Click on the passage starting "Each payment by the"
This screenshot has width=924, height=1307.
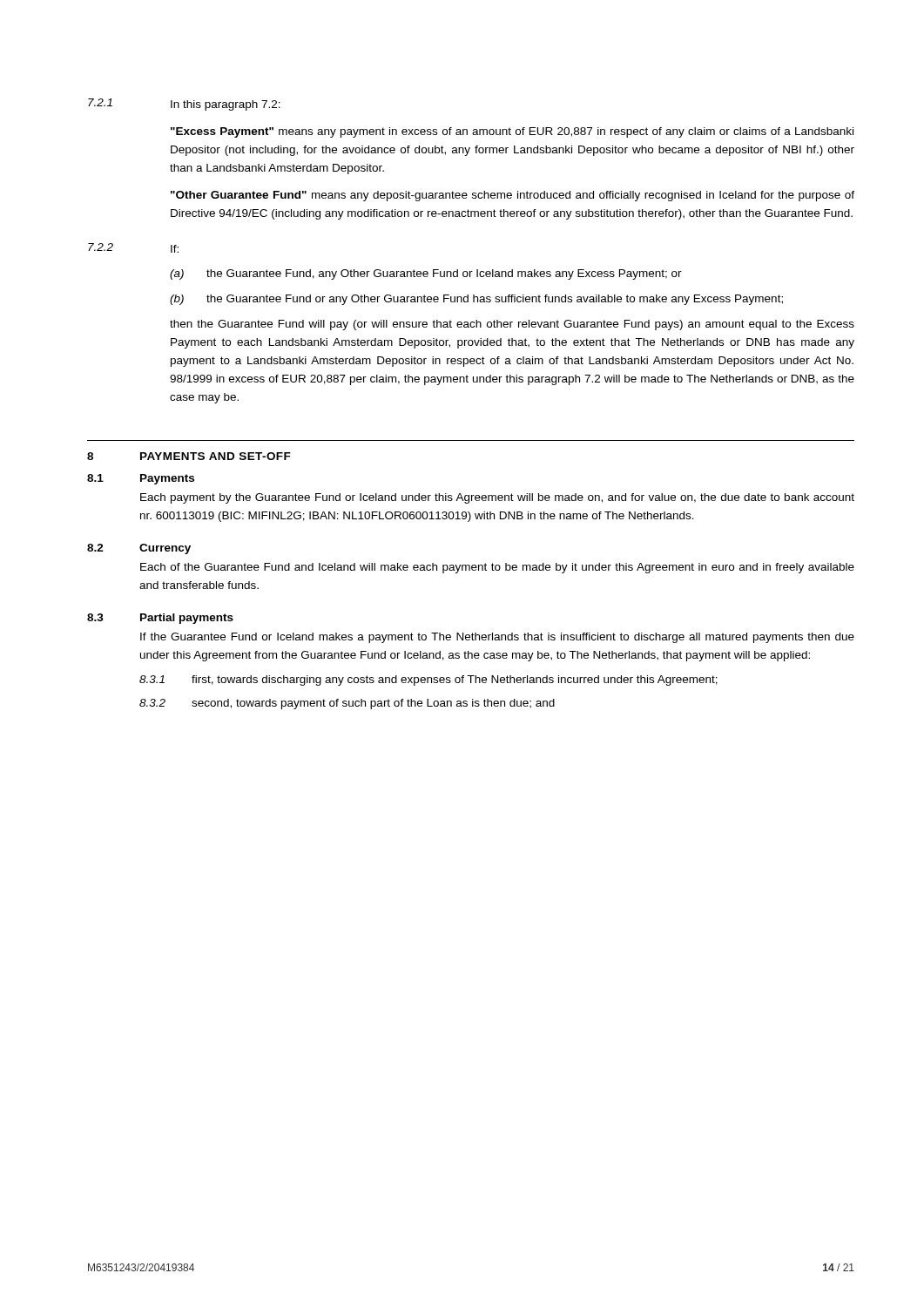(x=497, y=506)
